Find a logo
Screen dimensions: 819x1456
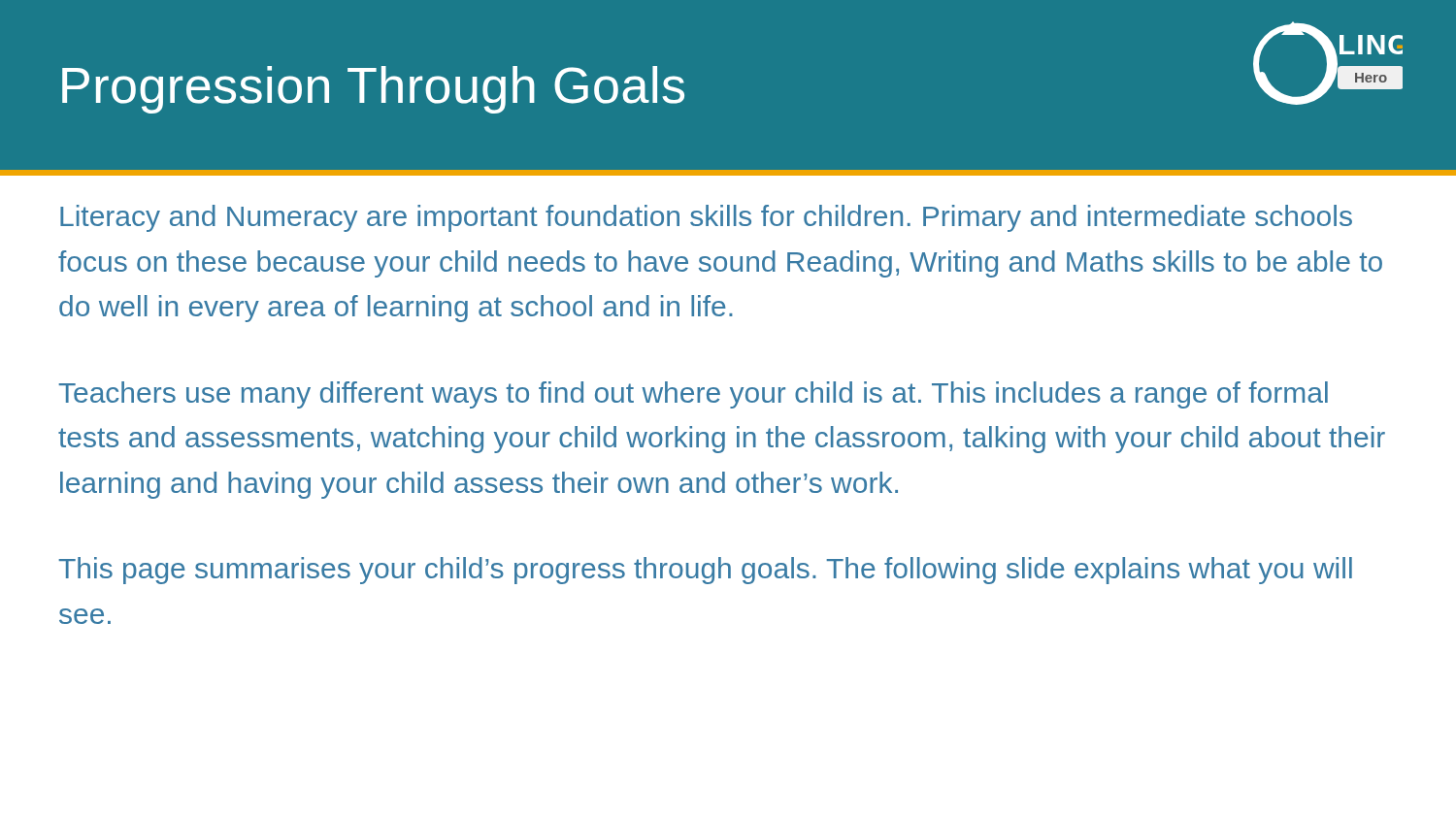coord(1327,73)
